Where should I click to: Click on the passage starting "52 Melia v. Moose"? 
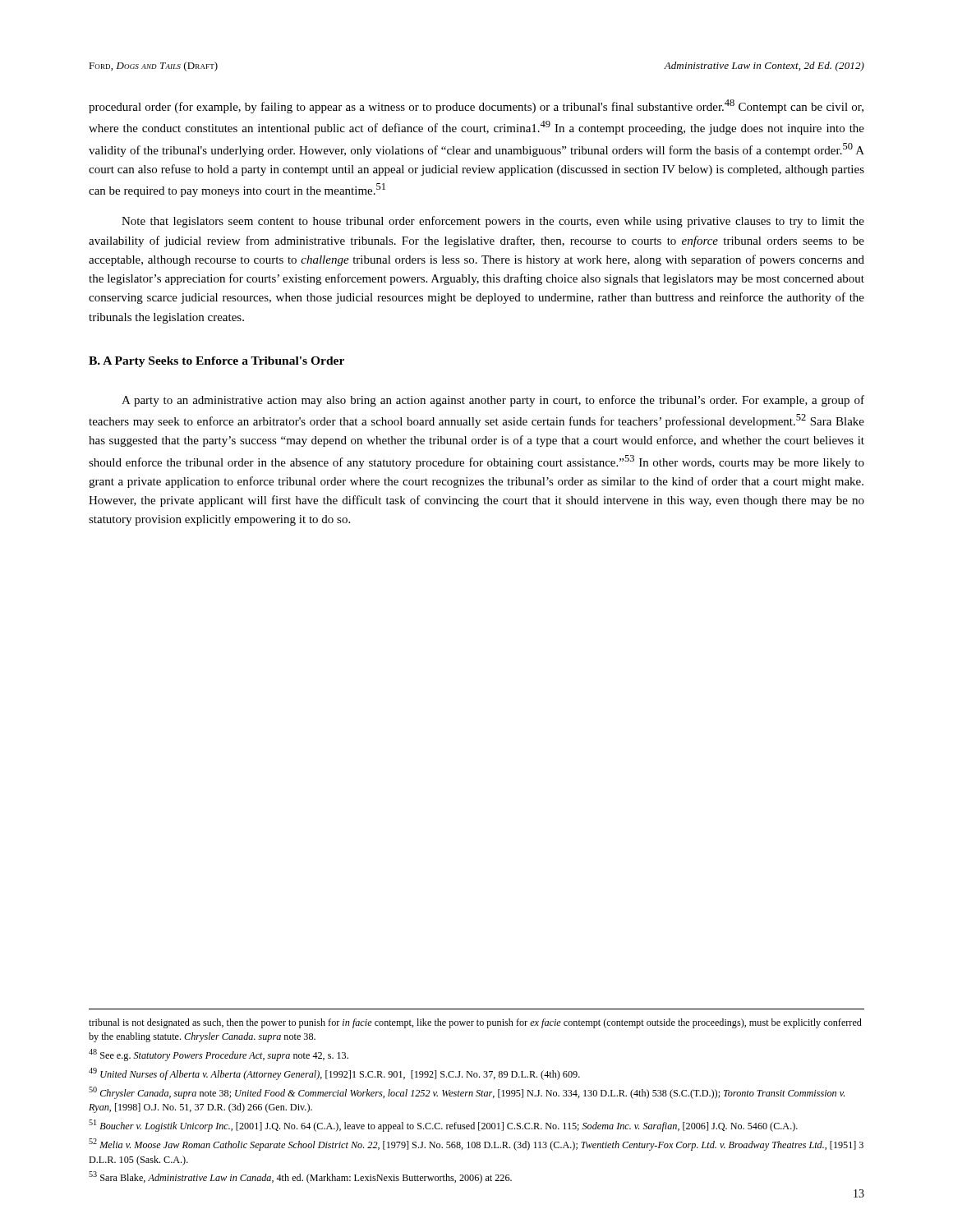pos(476,1151)
